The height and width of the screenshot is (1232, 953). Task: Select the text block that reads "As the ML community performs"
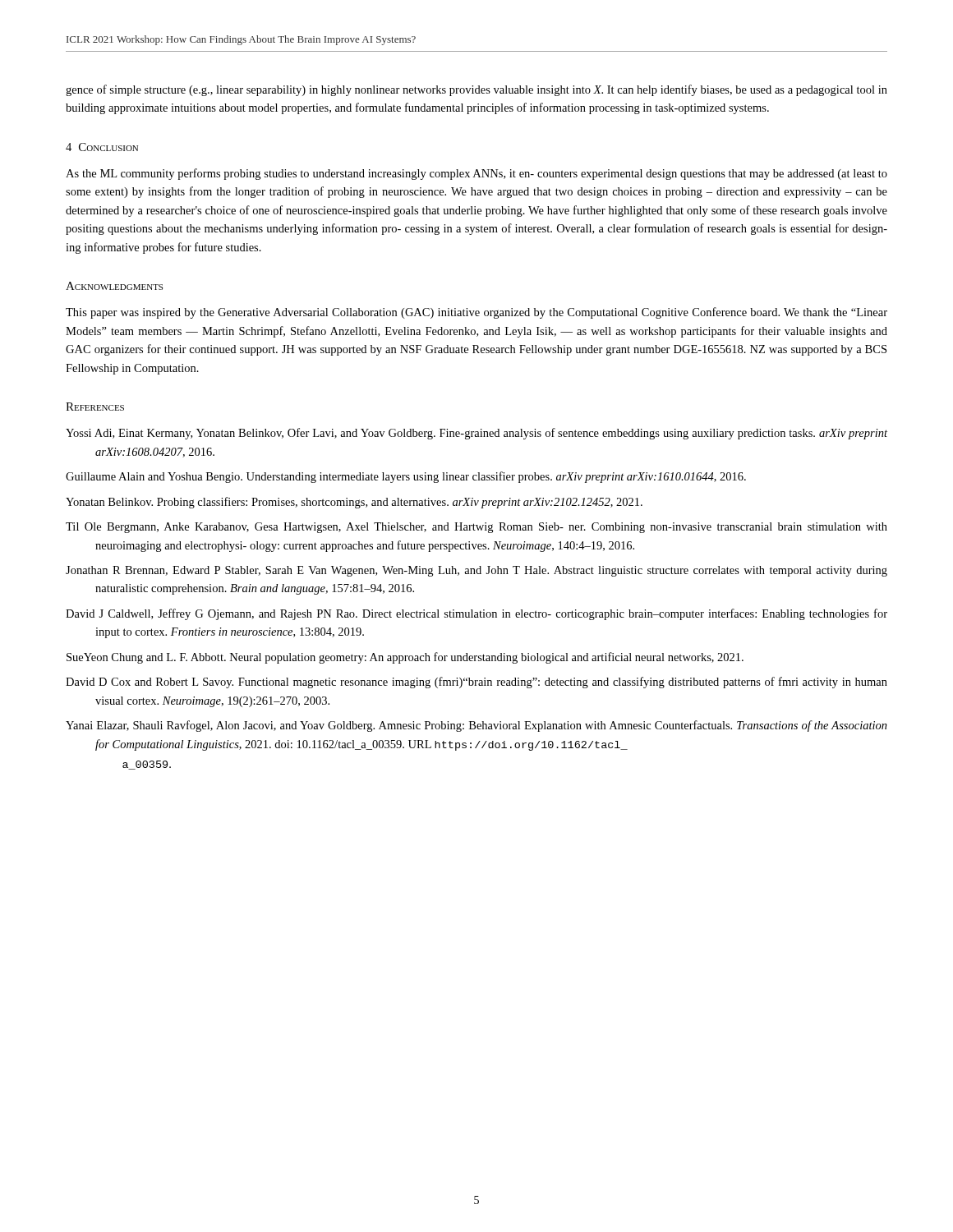476,210
